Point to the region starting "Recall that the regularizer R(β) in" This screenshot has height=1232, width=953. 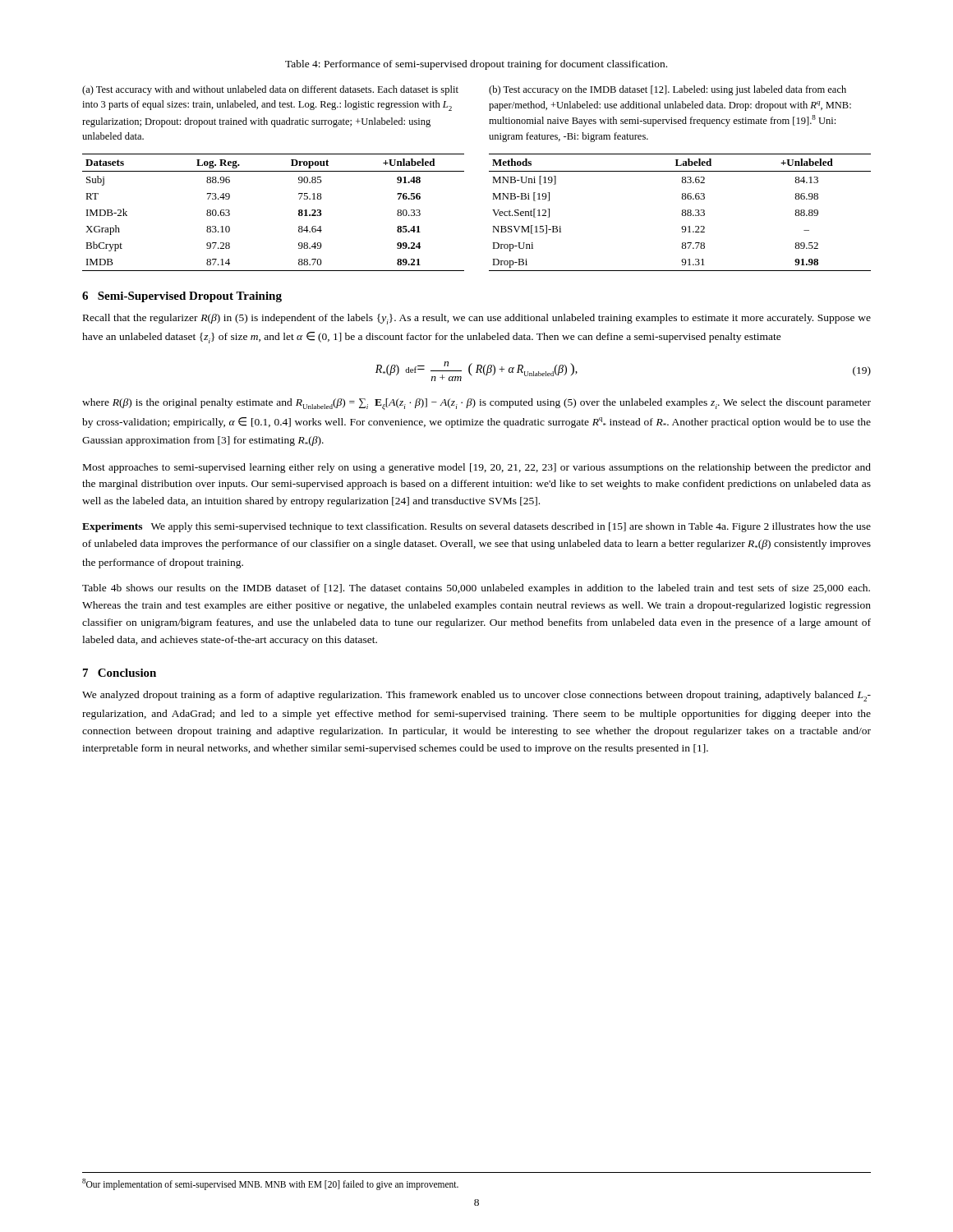(476, 328)
